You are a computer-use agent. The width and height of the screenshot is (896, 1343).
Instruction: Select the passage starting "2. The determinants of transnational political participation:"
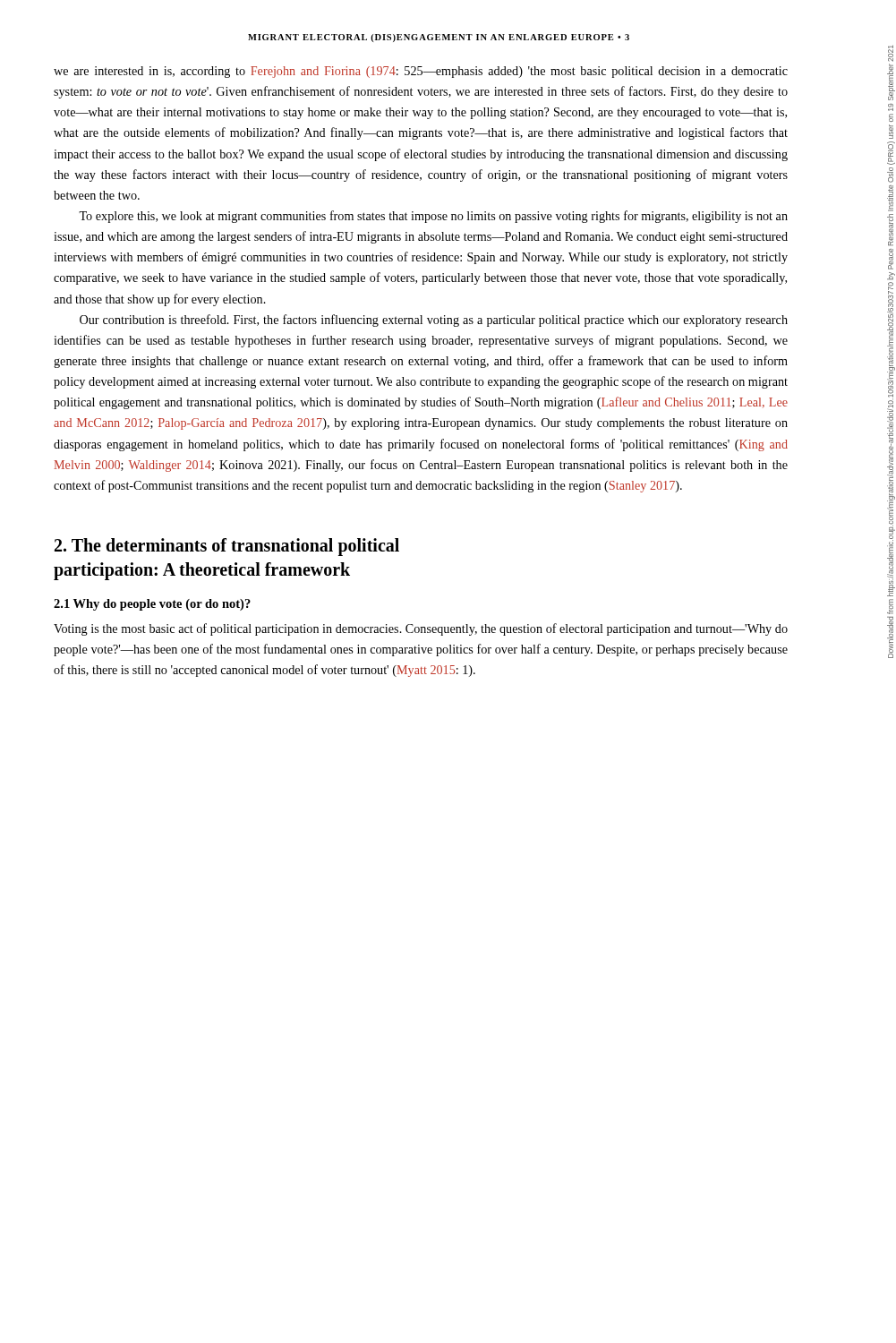tap(227, 557)
